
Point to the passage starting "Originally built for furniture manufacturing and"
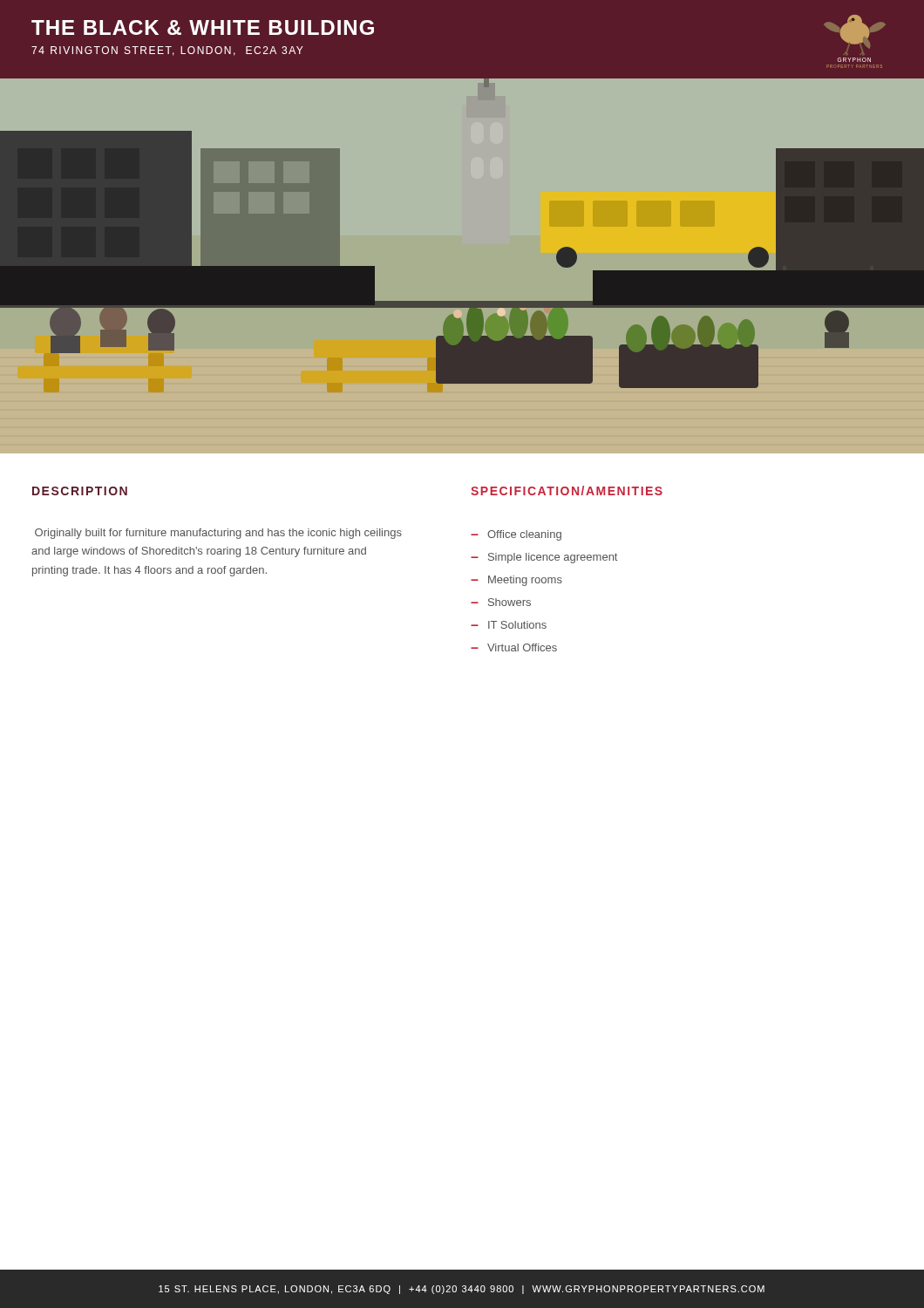pyautogui.click(x=217, y=551)
